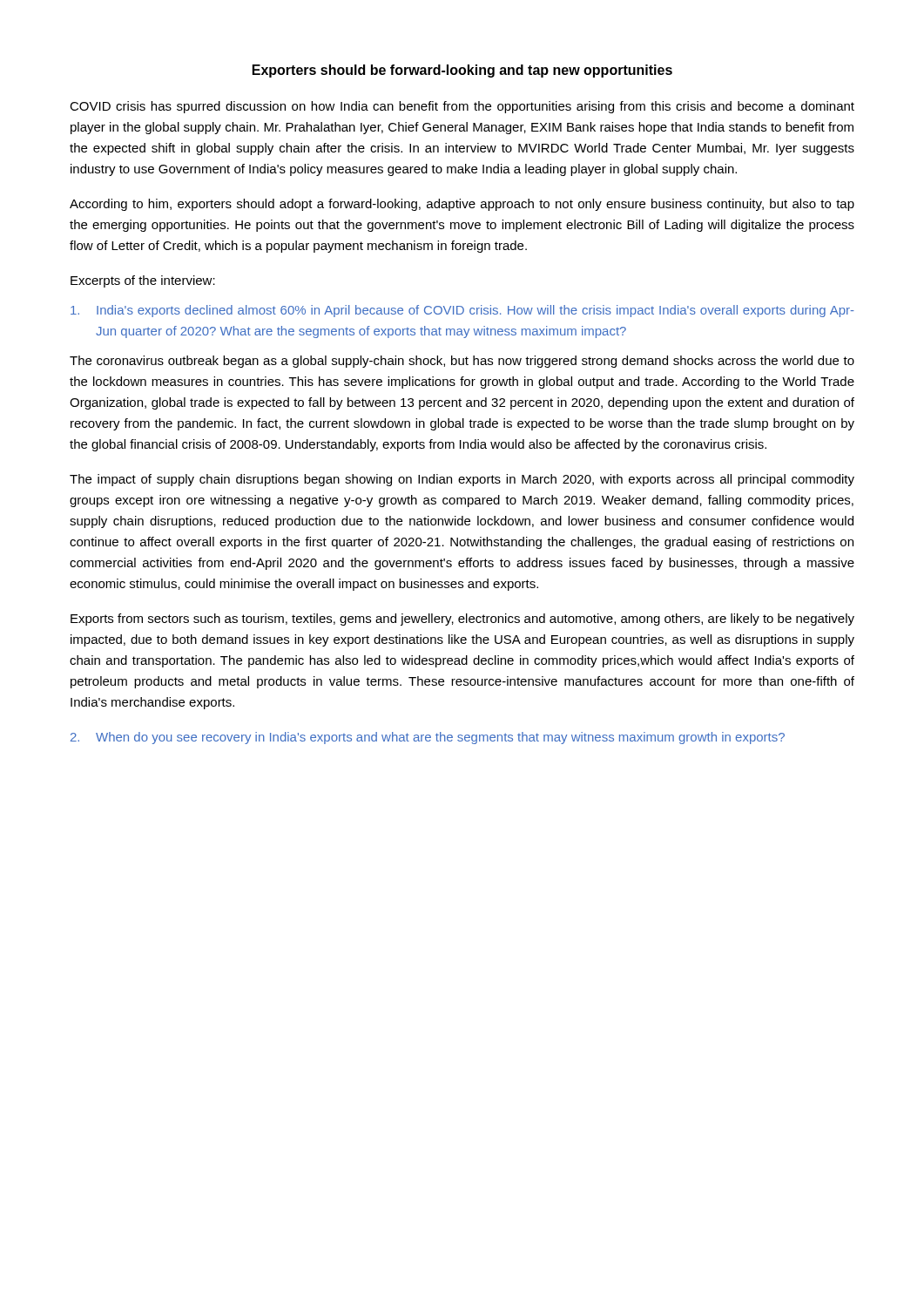Point to the text block starting "The impact of supply chain disruptions began showing"
This screenshot has height=1307, width=924.
(x=462, y=531)
